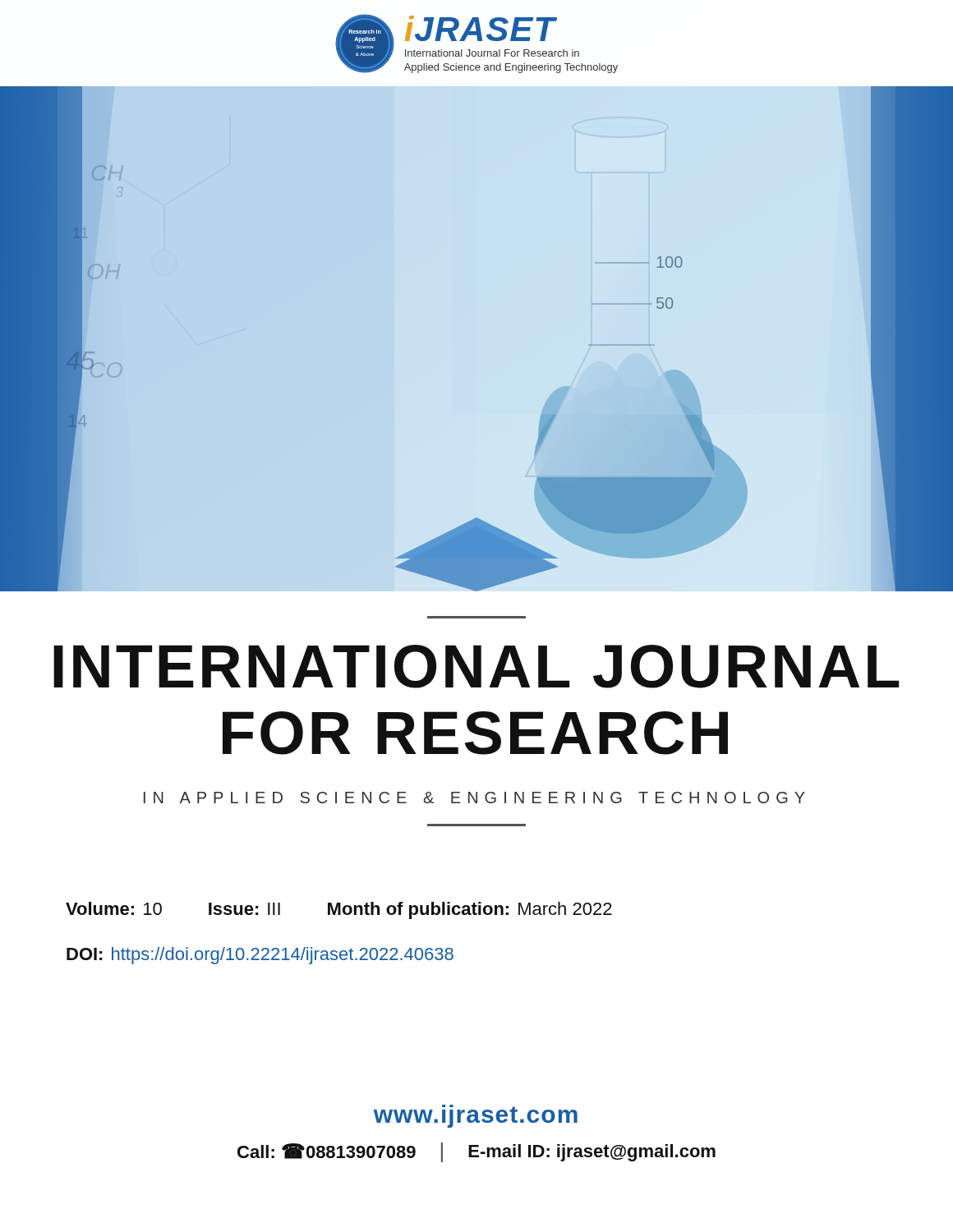Select the text starting "Volume: 10 Issue: III"
The width and height of the screenshot is (953, 1232).
point(497,909)
